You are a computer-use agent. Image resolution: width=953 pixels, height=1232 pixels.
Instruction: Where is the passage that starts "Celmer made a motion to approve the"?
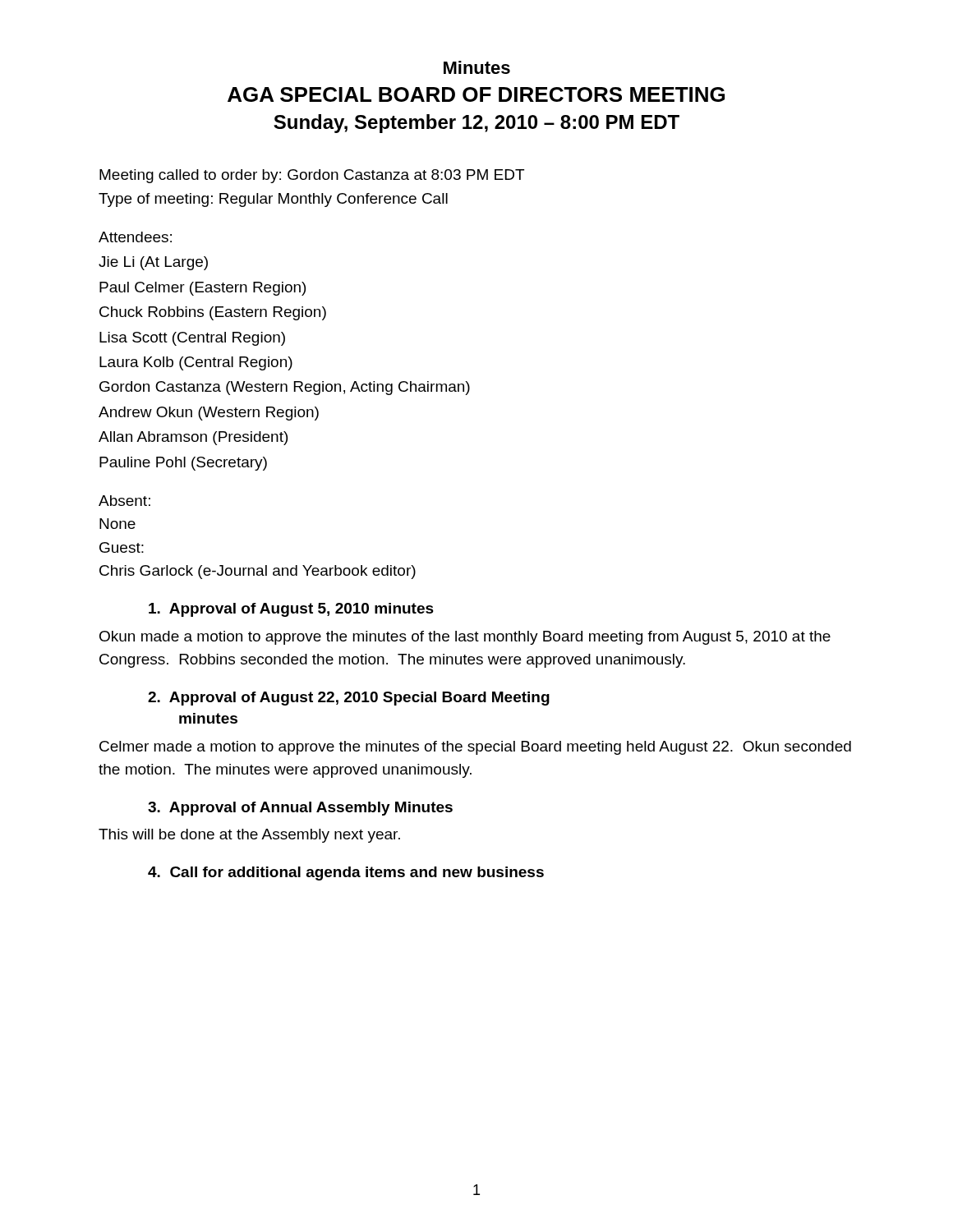pyautogui.click(x=475, y=758)
